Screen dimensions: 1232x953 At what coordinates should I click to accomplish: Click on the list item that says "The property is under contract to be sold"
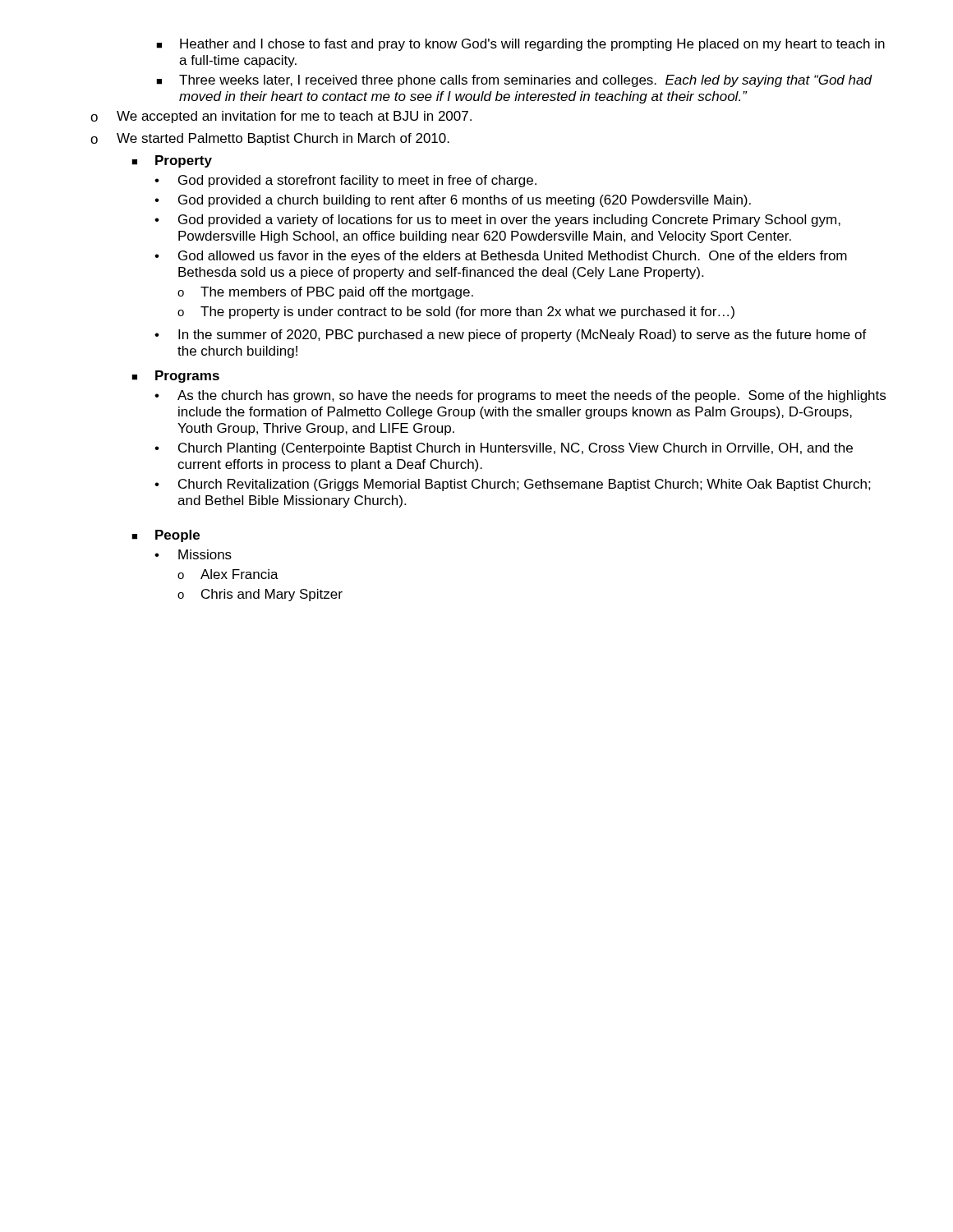click(468, 312)
